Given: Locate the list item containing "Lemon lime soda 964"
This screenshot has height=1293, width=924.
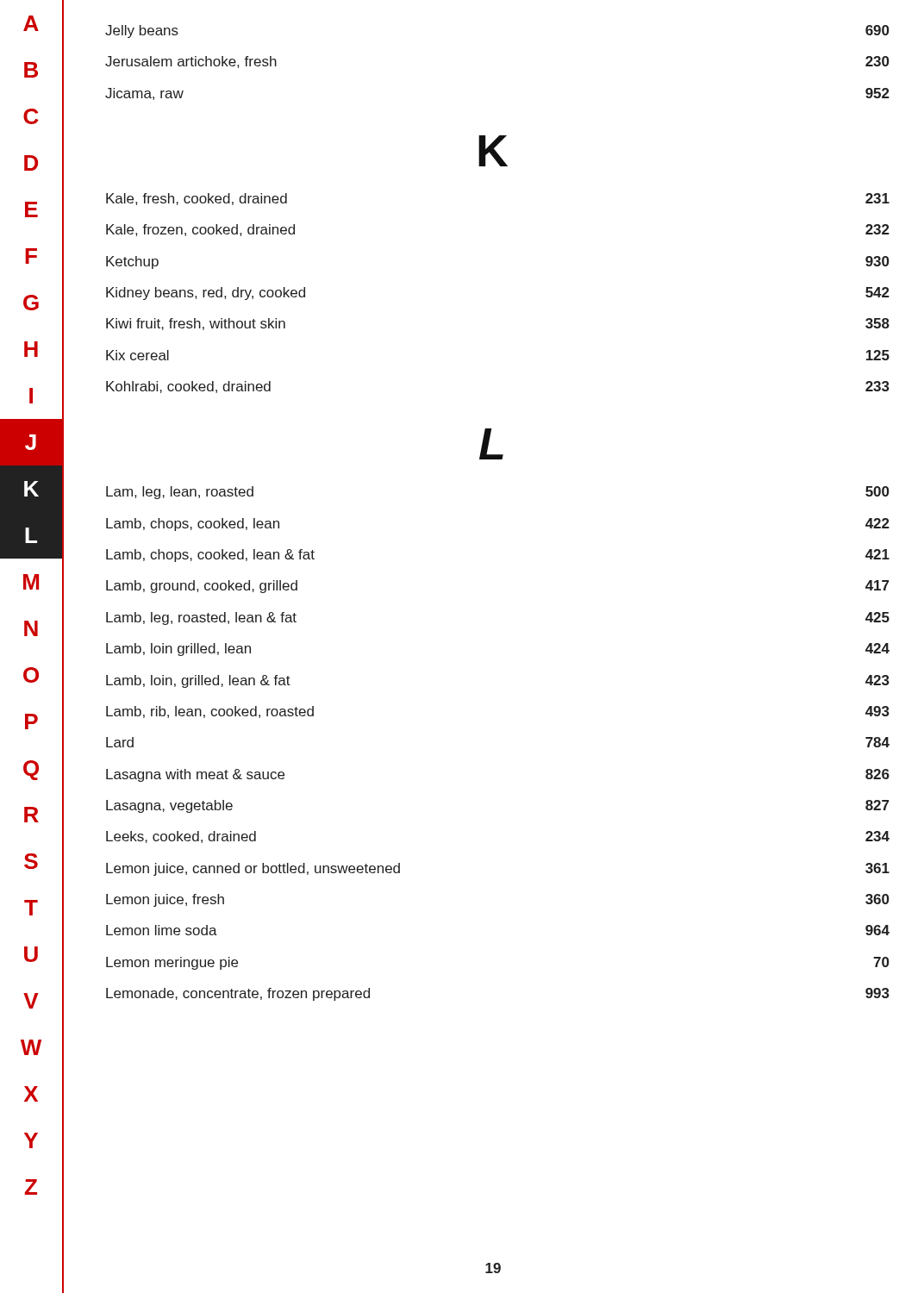Looking at the screenshot, I should click(x=158, y=930).
